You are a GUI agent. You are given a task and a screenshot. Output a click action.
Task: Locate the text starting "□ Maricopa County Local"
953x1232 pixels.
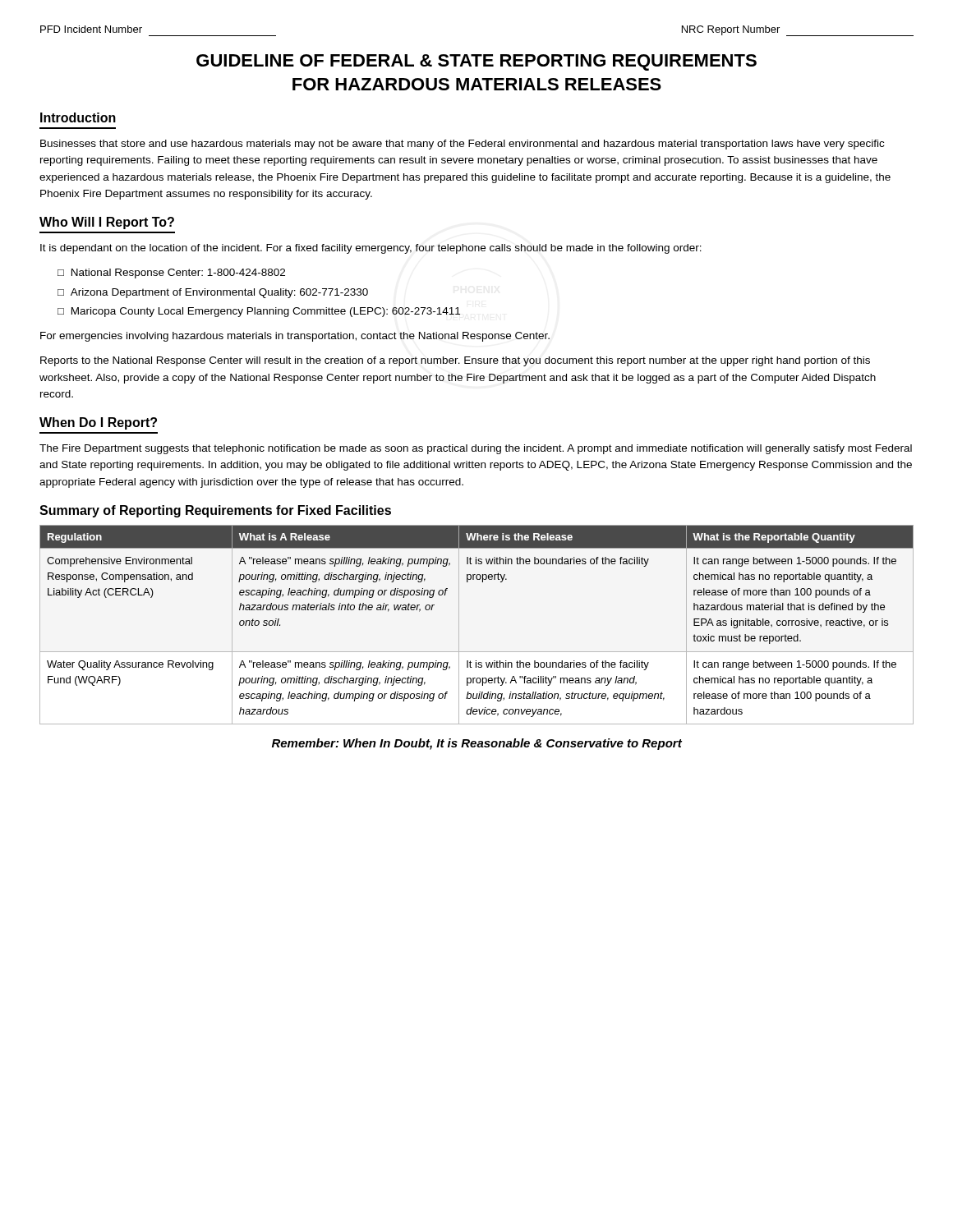click(x=259, y=311)
